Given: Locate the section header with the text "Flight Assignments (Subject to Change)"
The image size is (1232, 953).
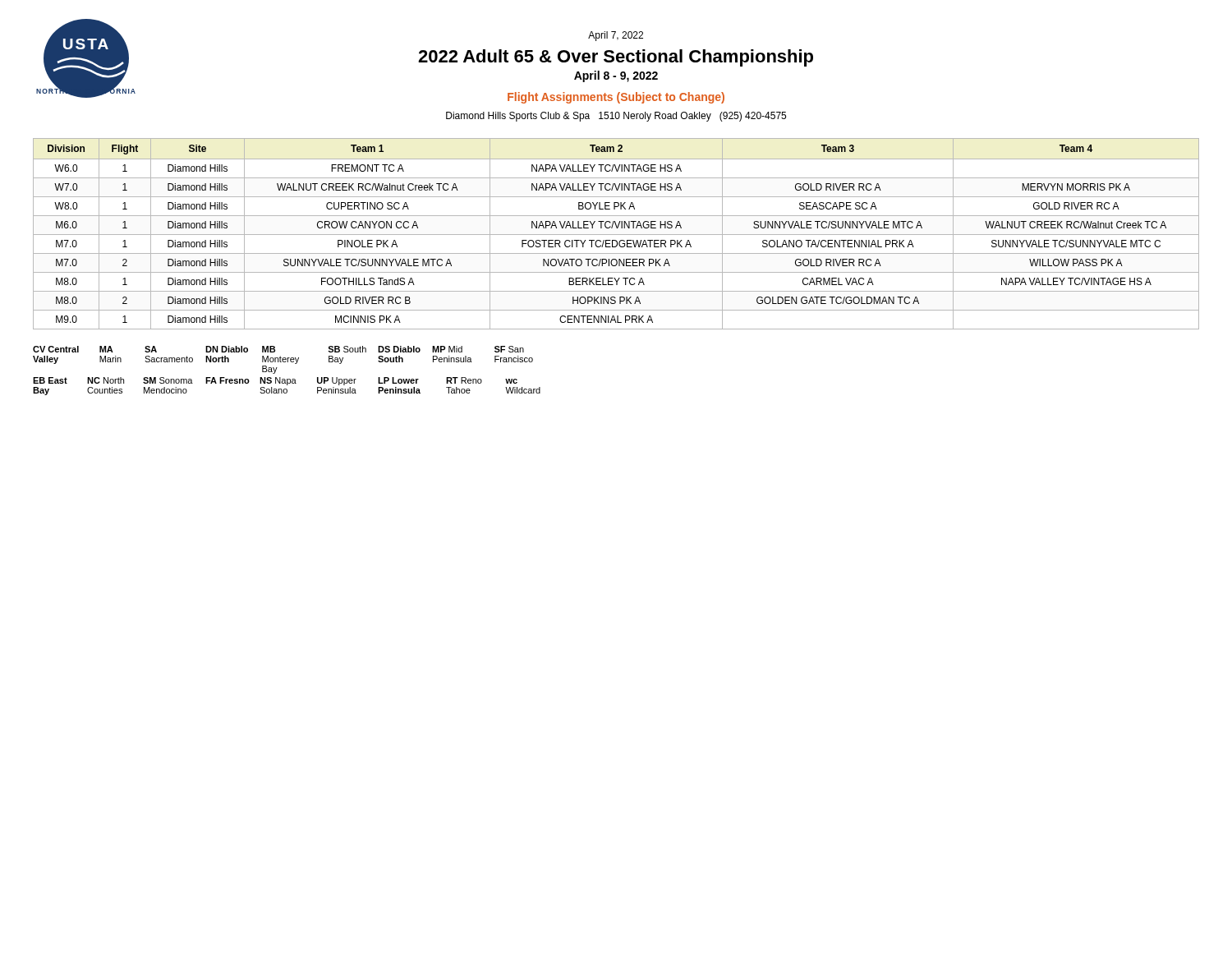Looking at the screenshot, I should [616, 97].
